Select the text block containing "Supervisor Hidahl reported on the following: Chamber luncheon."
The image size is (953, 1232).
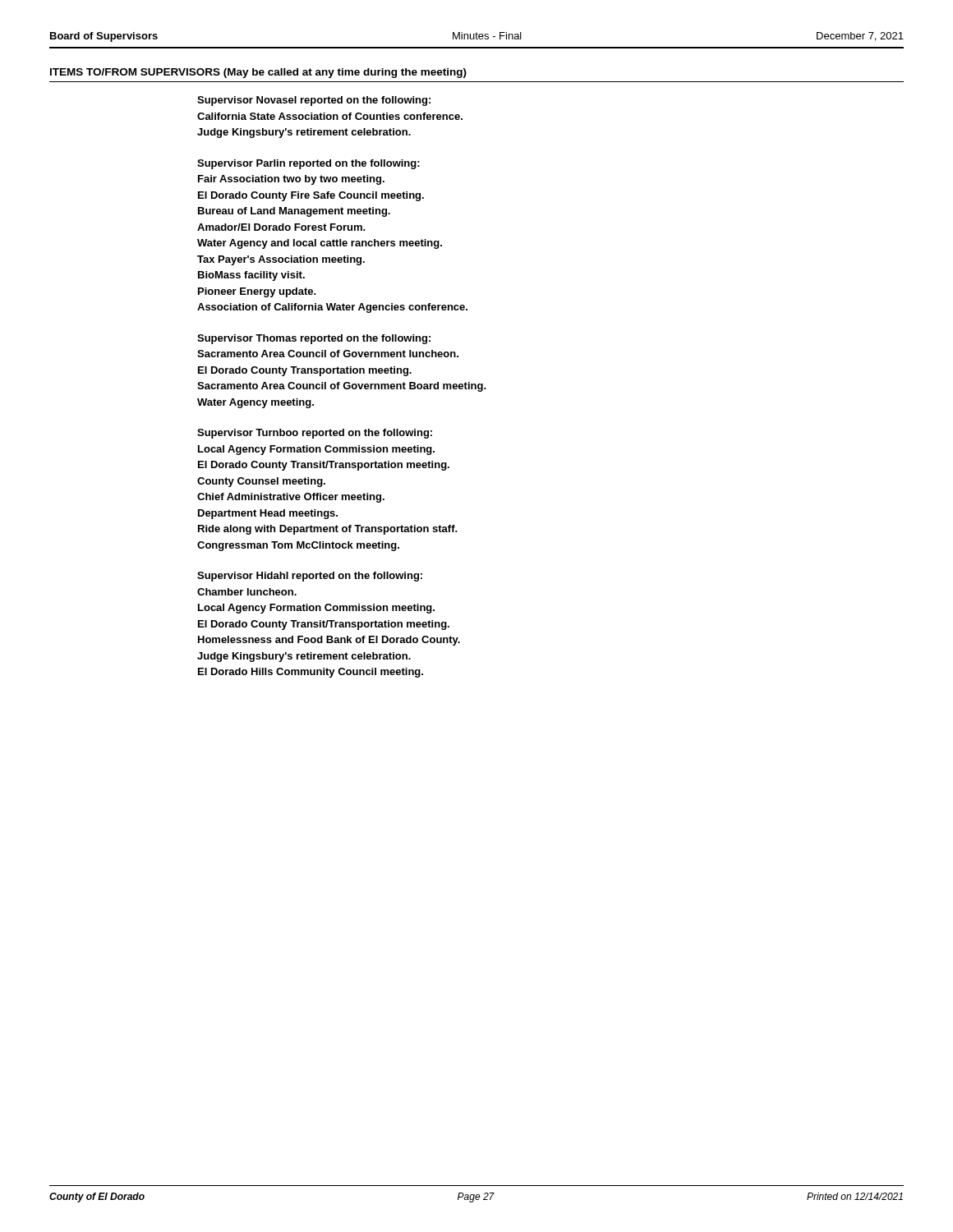(310, 577)
